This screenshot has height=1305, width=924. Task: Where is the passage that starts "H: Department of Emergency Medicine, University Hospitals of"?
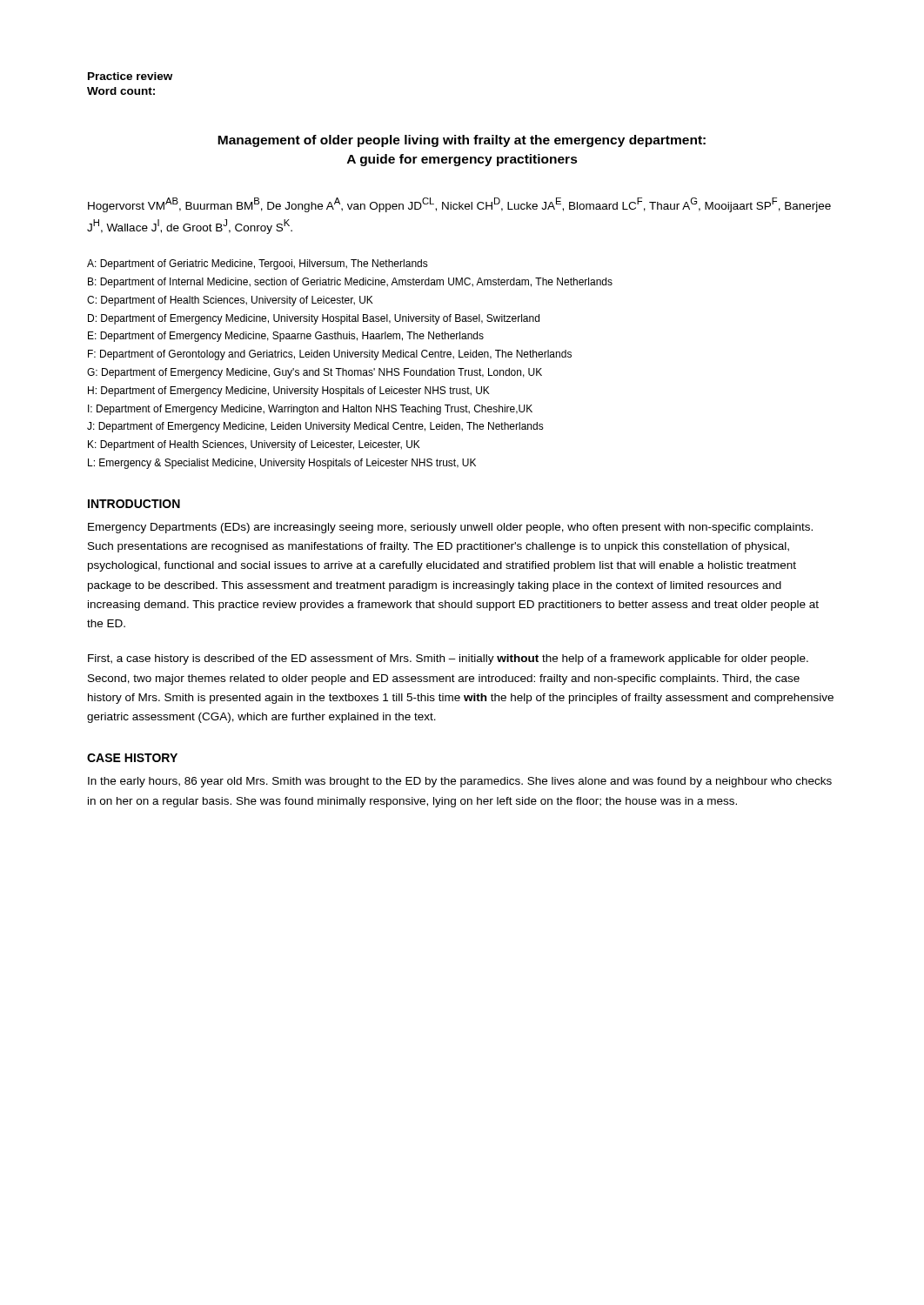coord(288,390)
